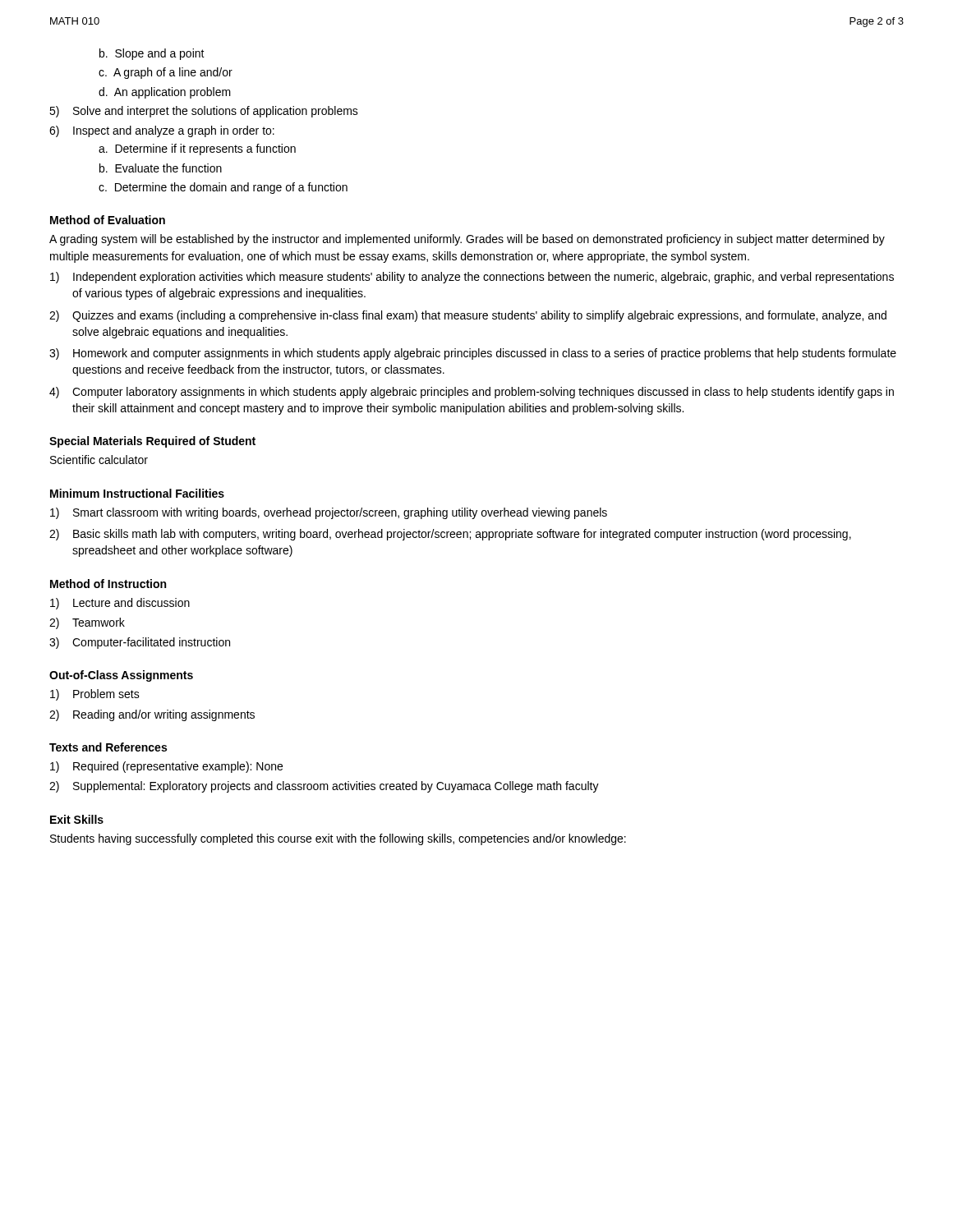Select the list item with the text "1) Smart classroom with writing boards, overhead projector/screen,"
The width and height of the screenshot is (953, 1232).
328,512
